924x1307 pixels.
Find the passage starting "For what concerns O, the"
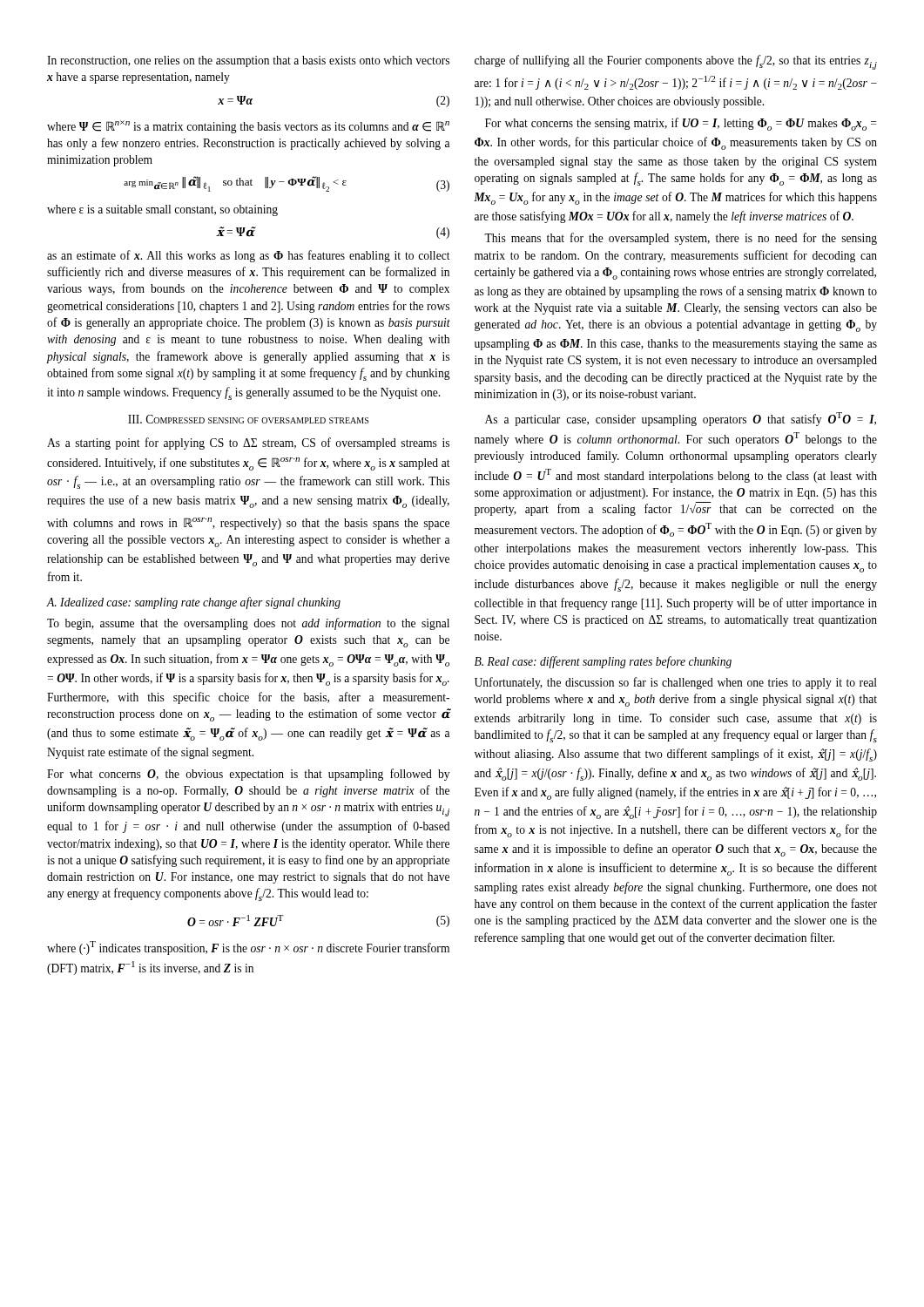(248, 835)
